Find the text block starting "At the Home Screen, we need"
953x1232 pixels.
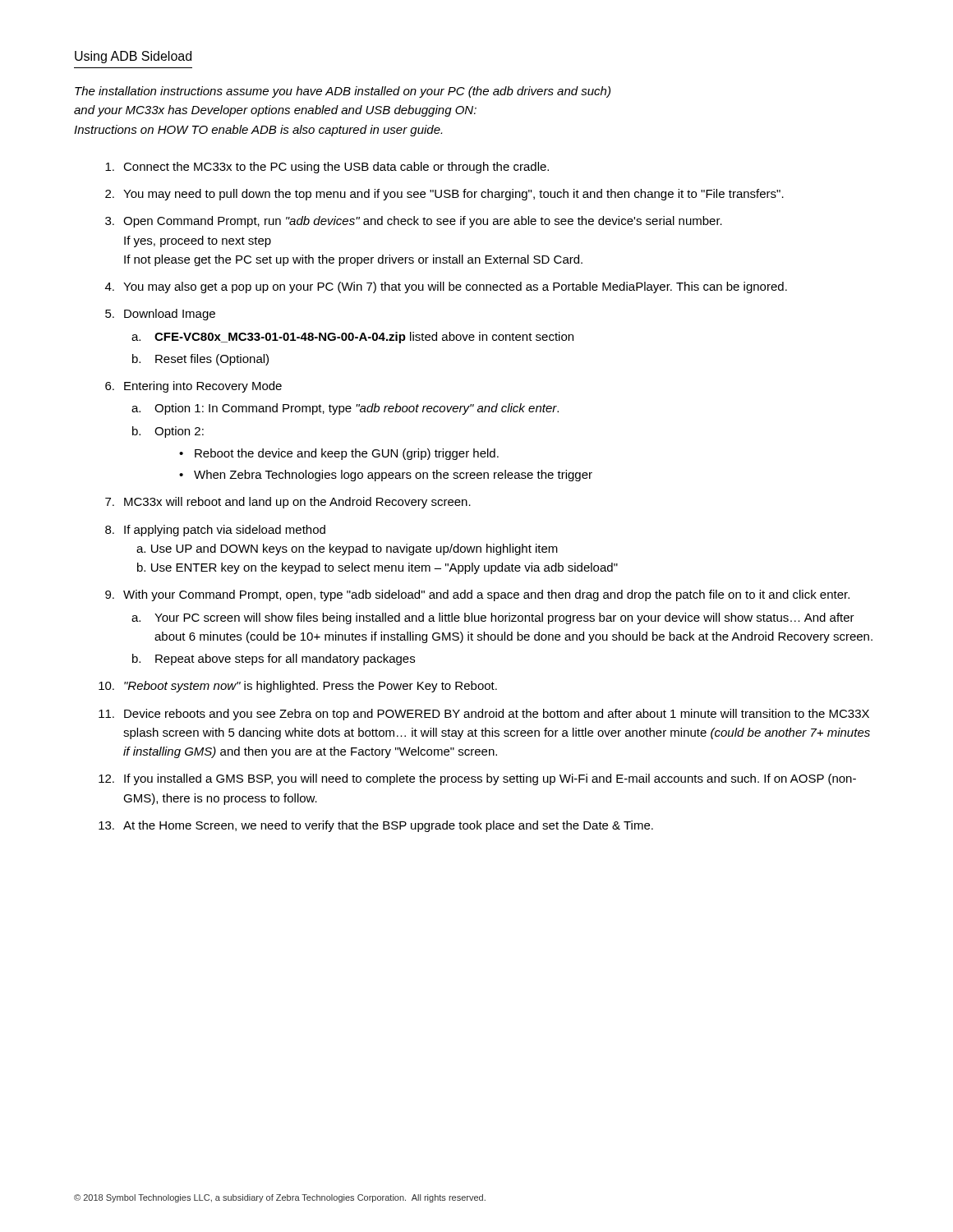point(389,825)
